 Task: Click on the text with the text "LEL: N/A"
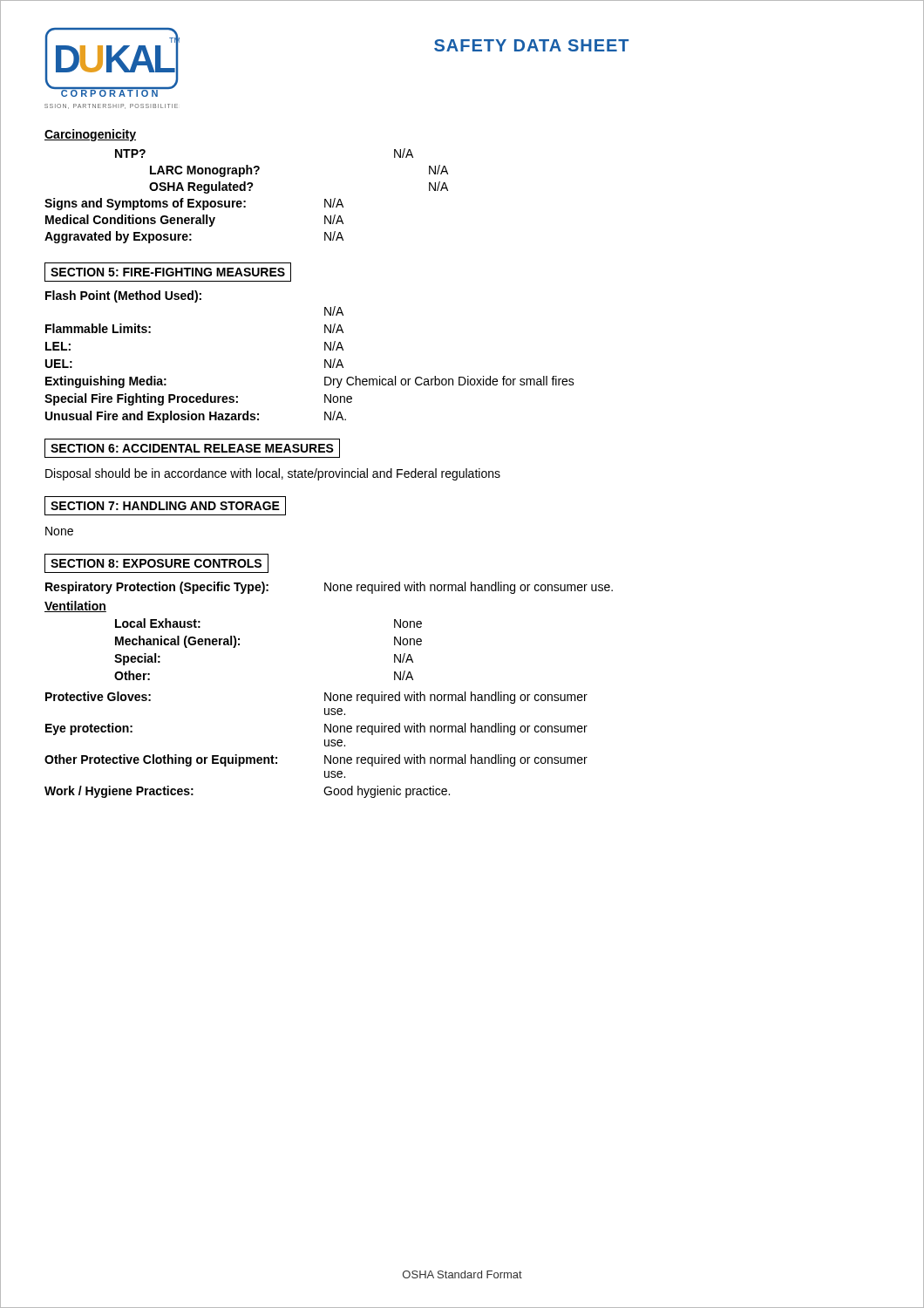point(56,346)
